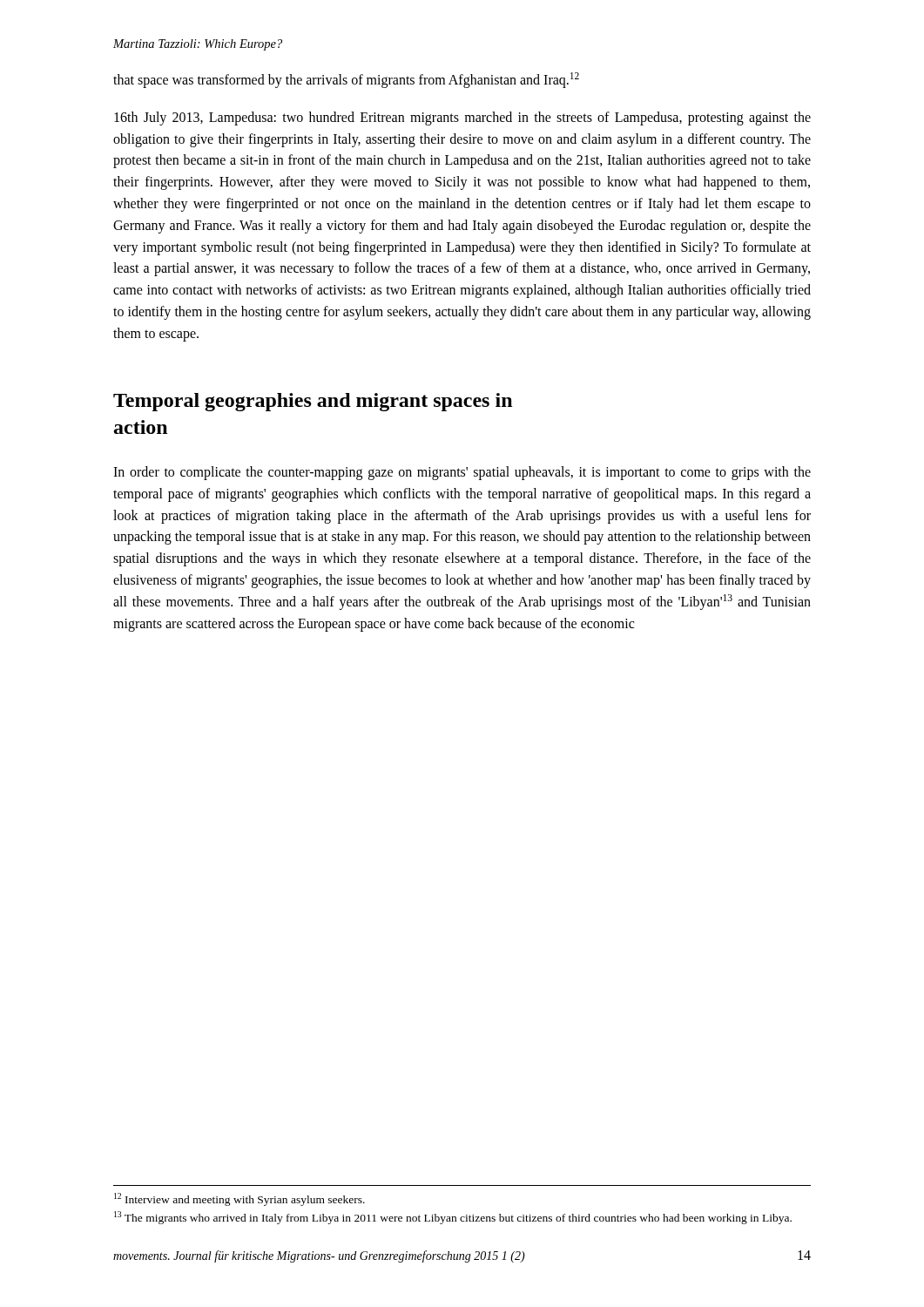
Task: Click the passage that begins "13 The migrants"
Action: point(453,1217)
